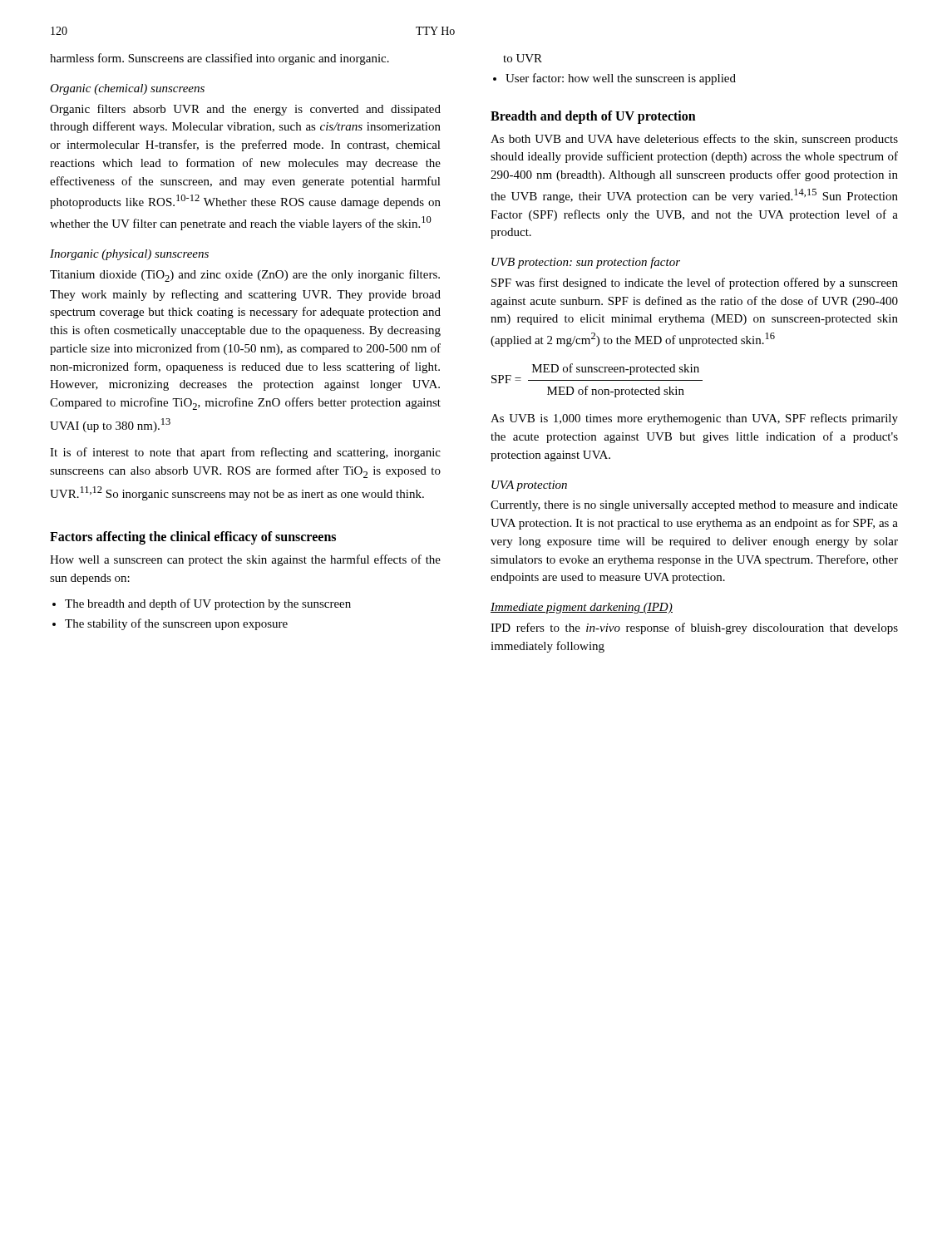Find the section header containing "Factors affecting the clinical"
The width and height of the screenshot is (952, 1247).
tap(193, 536)
